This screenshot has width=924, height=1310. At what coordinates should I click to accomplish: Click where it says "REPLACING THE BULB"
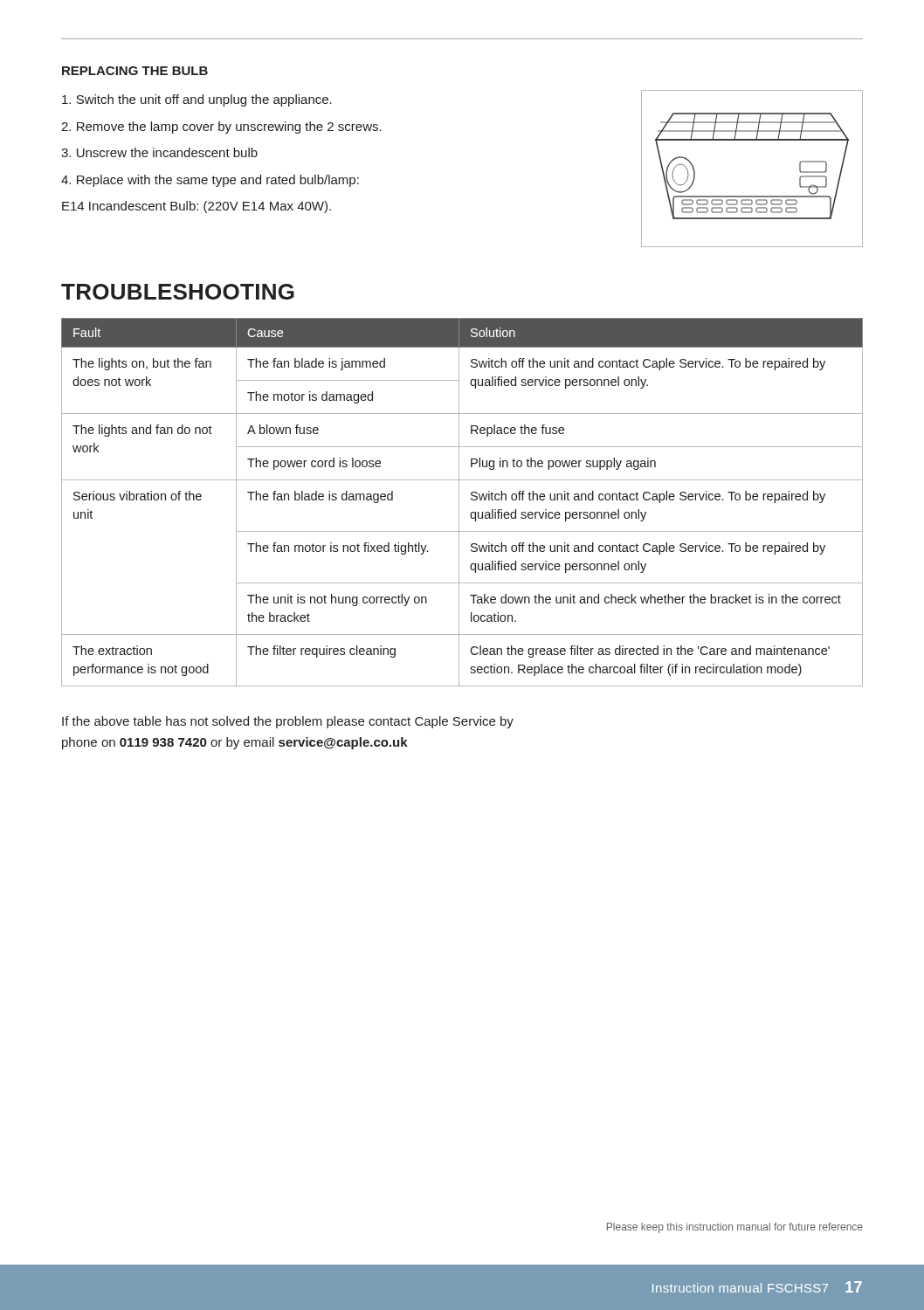click(135, 71)
